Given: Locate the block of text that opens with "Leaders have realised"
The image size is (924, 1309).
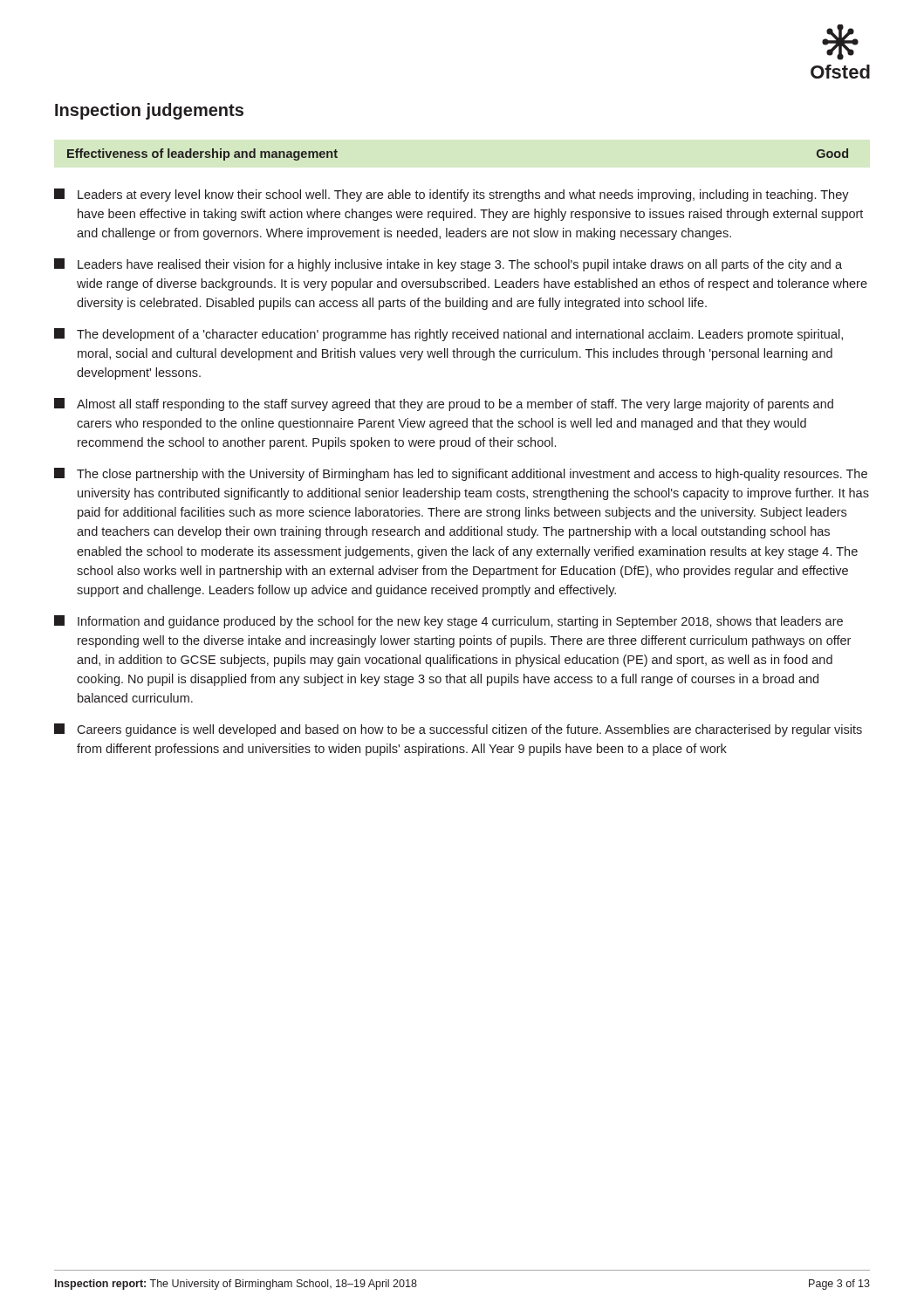Looking at the screenshot, I should point(462,284).
